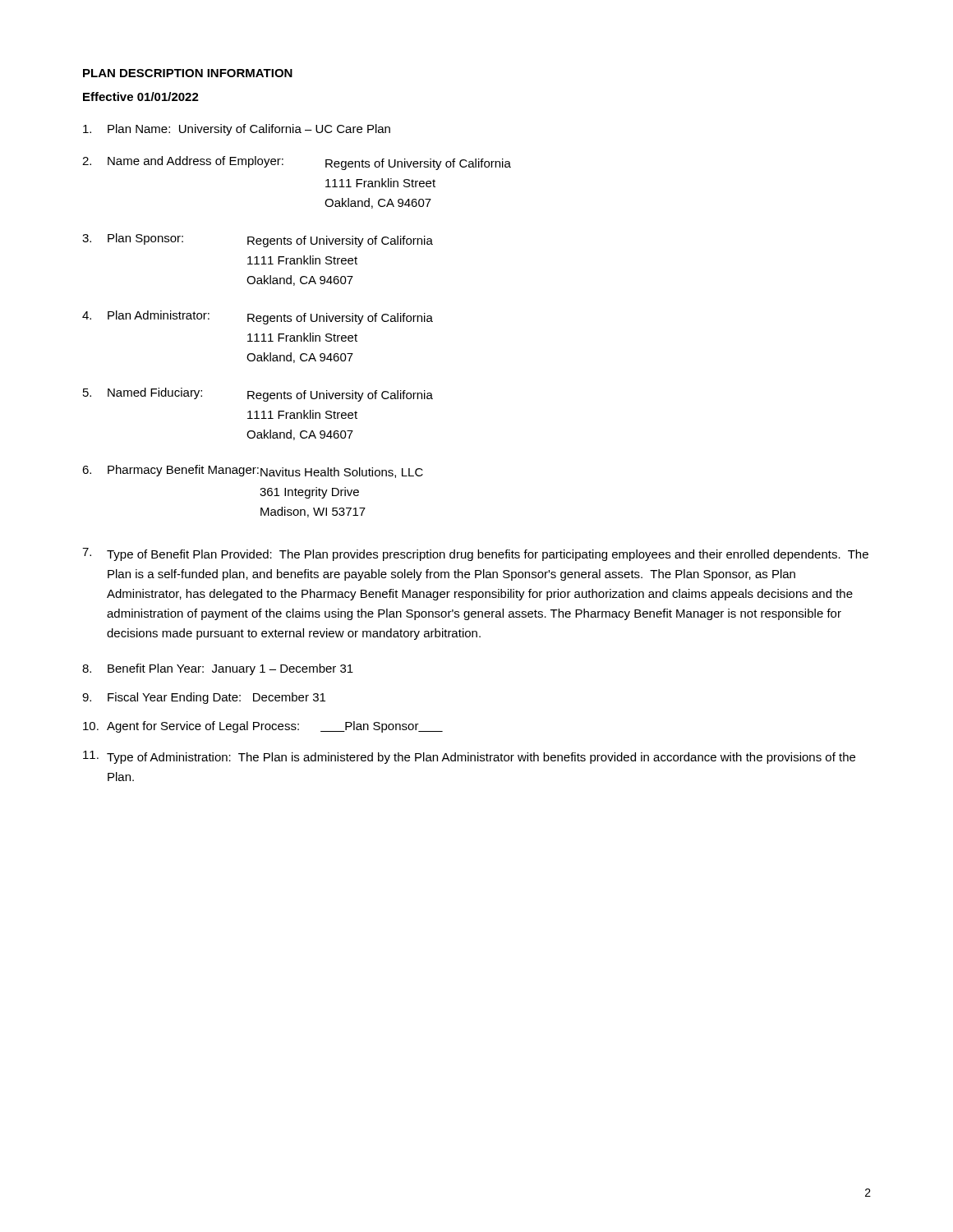Image resolution: width=953 pixels, height=1232 pixels.
Task: Click on the list item containing "8. Benefit Plan Year: January 1"
Action: [218, 668]
